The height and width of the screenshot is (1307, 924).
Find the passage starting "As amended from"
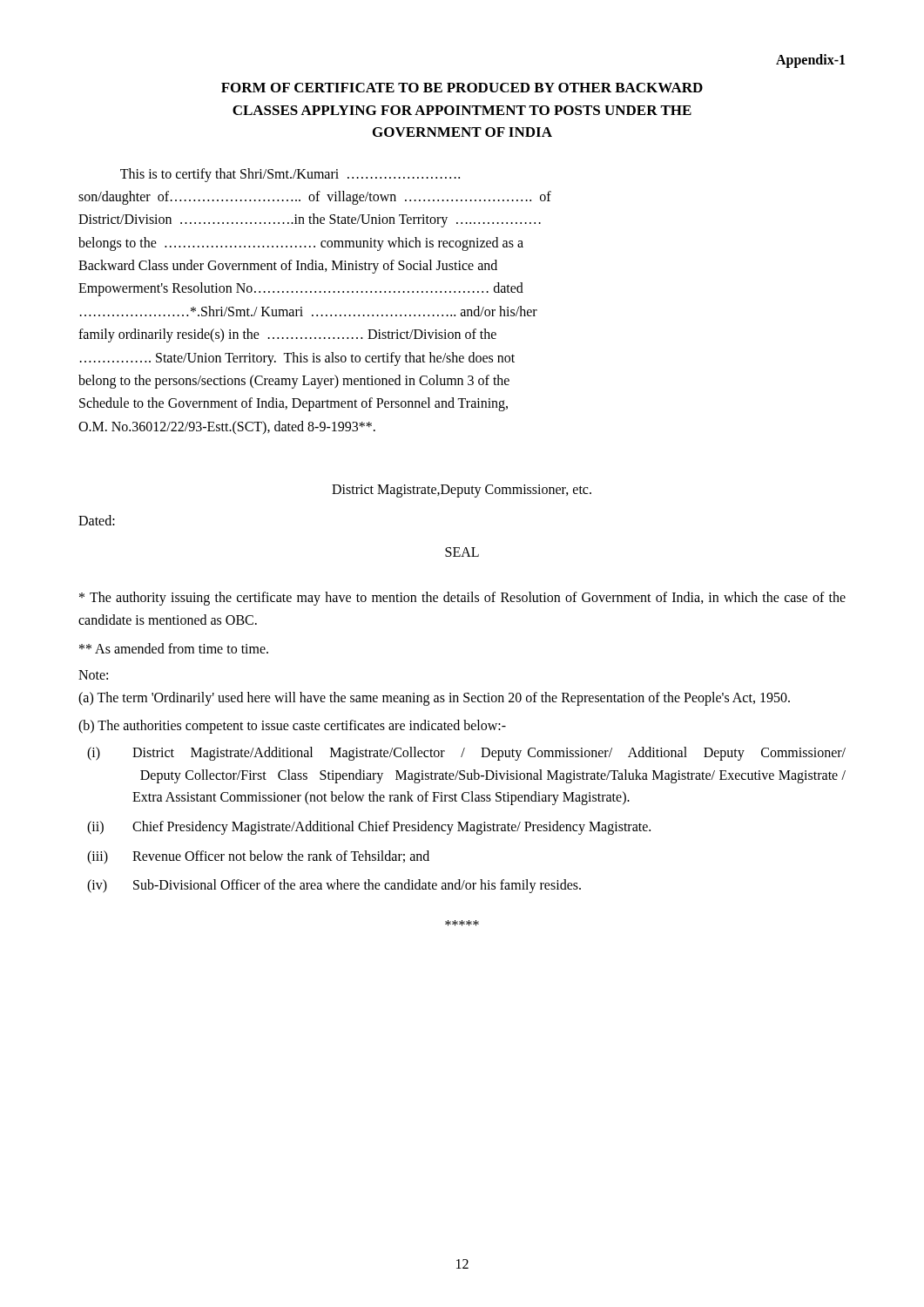point(174,649)
